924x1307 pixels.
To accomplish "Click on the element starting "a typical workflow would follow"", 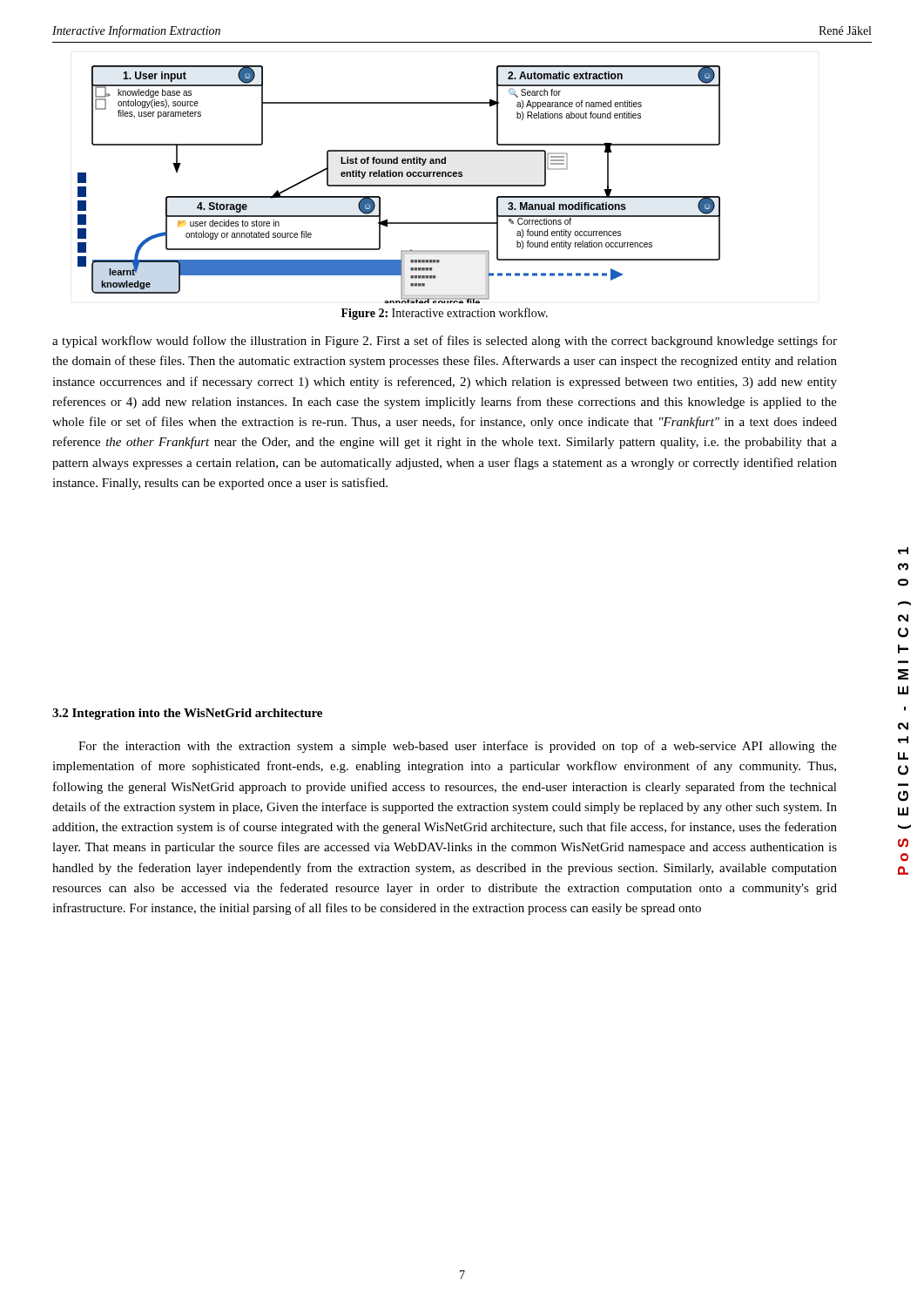I will (x=445, y=412).
